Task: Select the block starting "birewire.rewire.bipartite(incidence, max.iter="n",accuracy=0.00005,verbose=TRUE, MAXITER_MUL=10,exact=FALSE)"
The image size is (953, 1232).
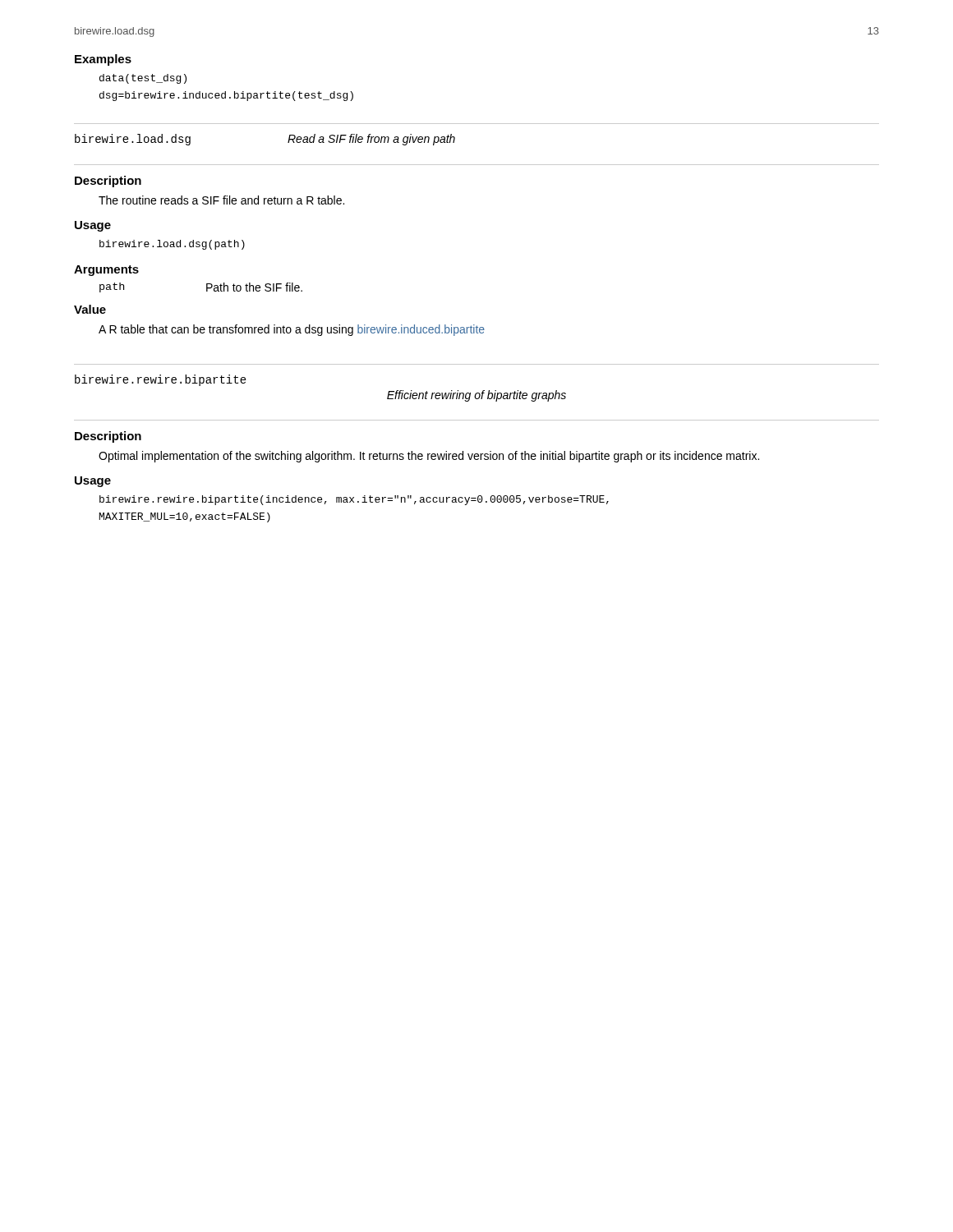Action: (x=355, y=509)
